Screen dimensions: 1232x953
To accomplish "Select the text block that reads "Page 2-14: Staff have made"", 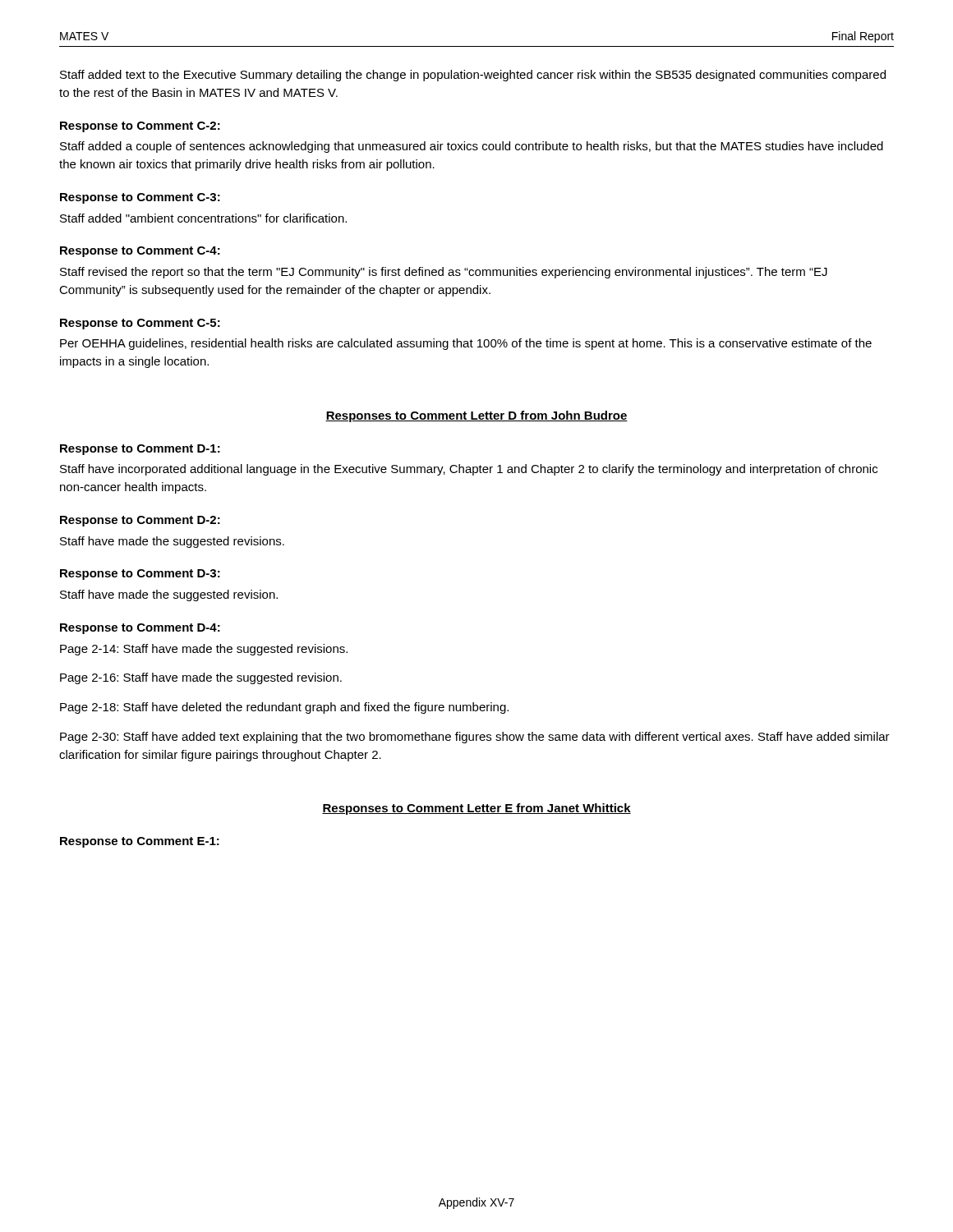I will tap(204, 648).
